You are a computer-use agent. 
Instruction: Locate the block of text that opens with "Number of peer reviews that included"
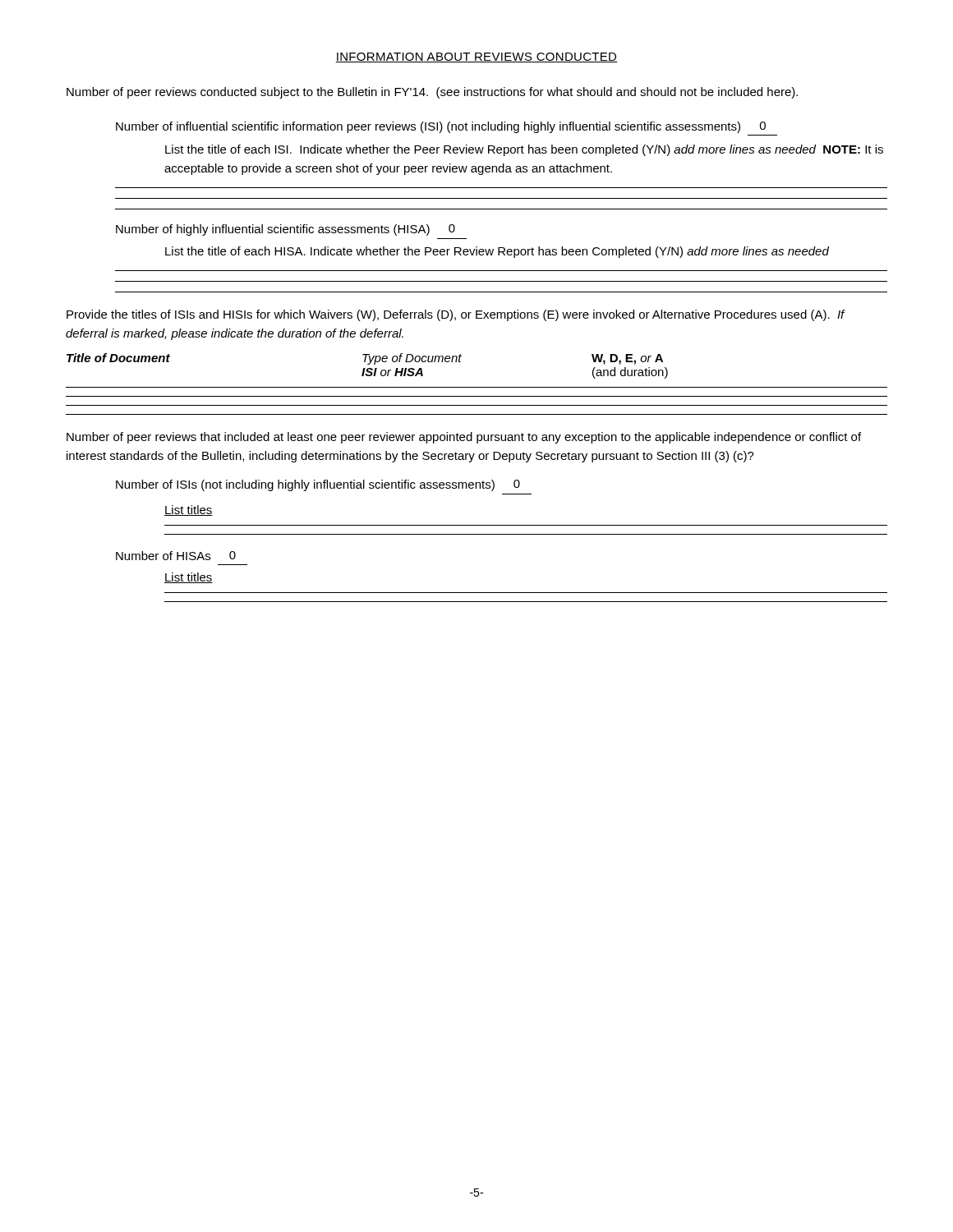(463, 446)
